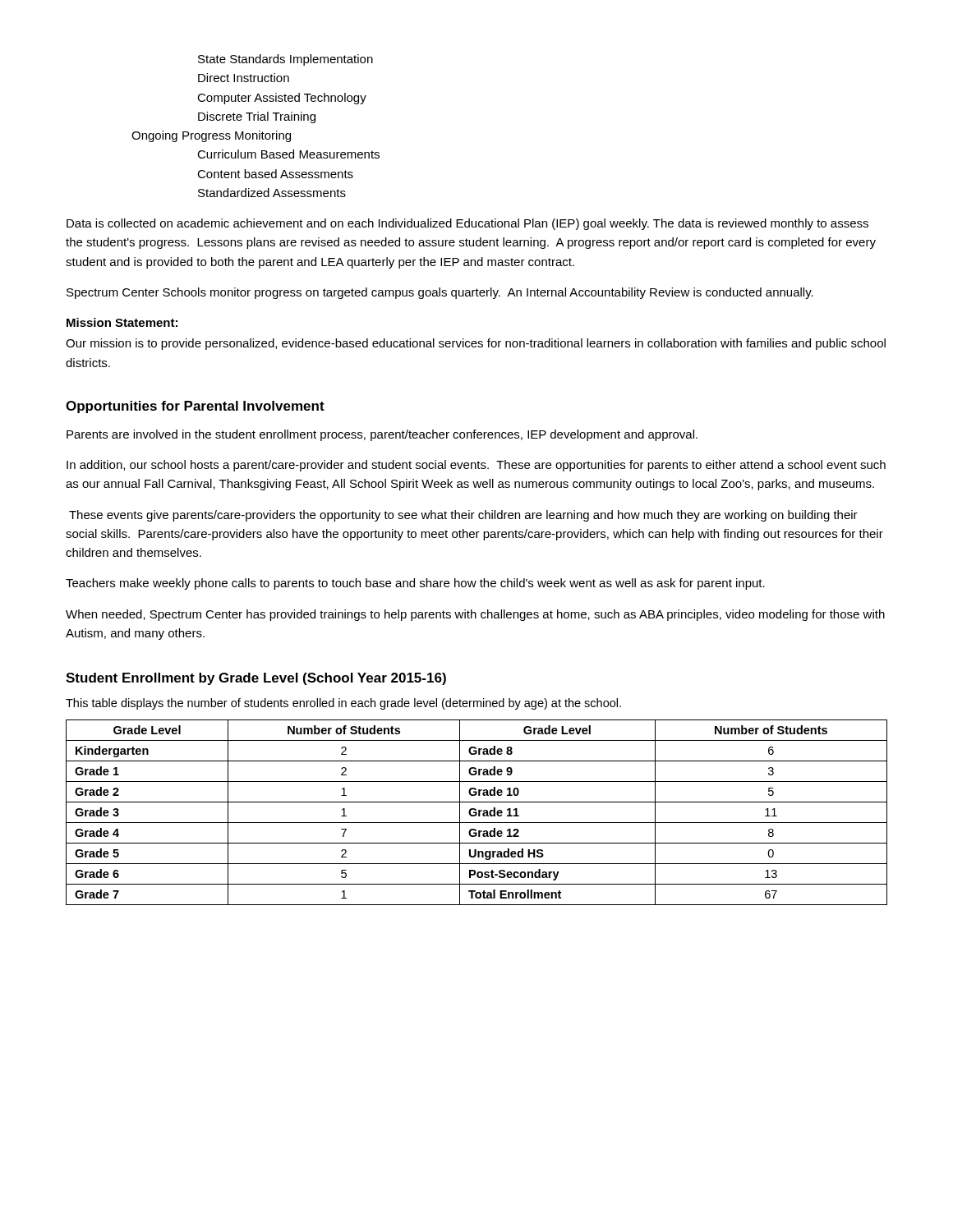Find the element starting "When needed, Spectrum"
Viewport: 953px width, 1232px height.
tap(476, 623)
